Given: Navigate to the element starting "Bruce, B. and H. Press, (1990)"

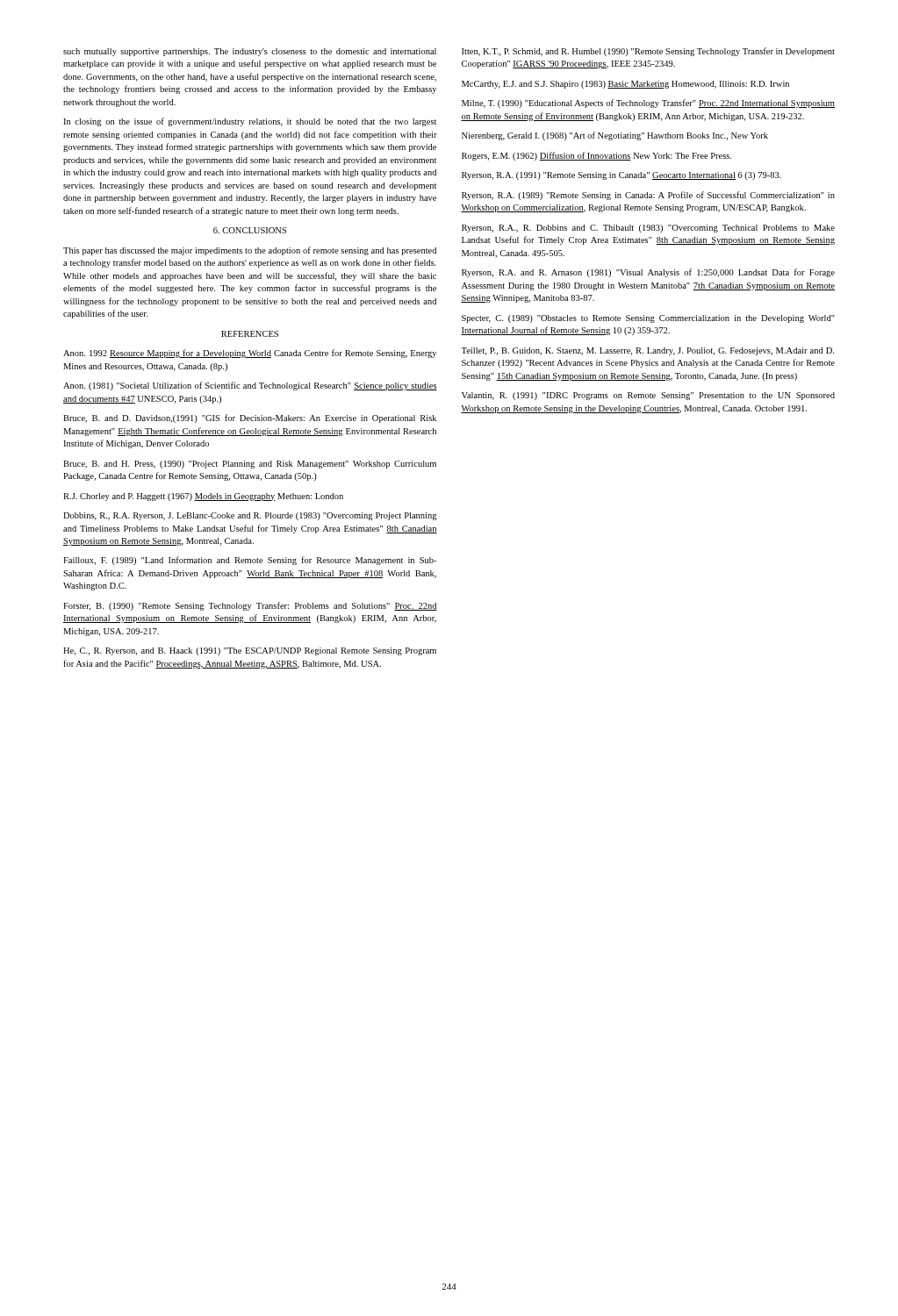Looking at the screenshot, I should 250,470.
